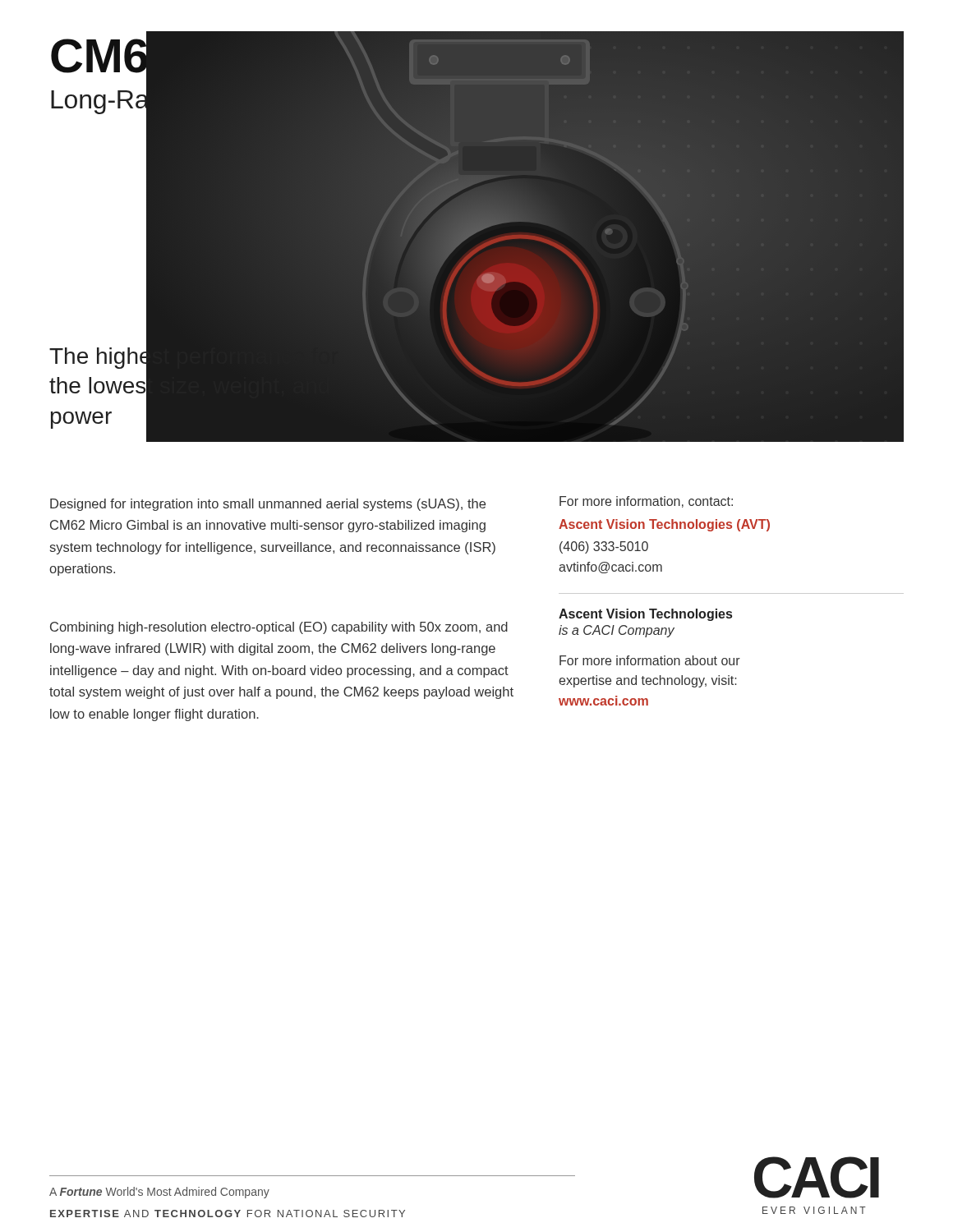Viewport: 953px width, 1232px height.
Task: Locate the logo
Action: [x=826, y=1185]
